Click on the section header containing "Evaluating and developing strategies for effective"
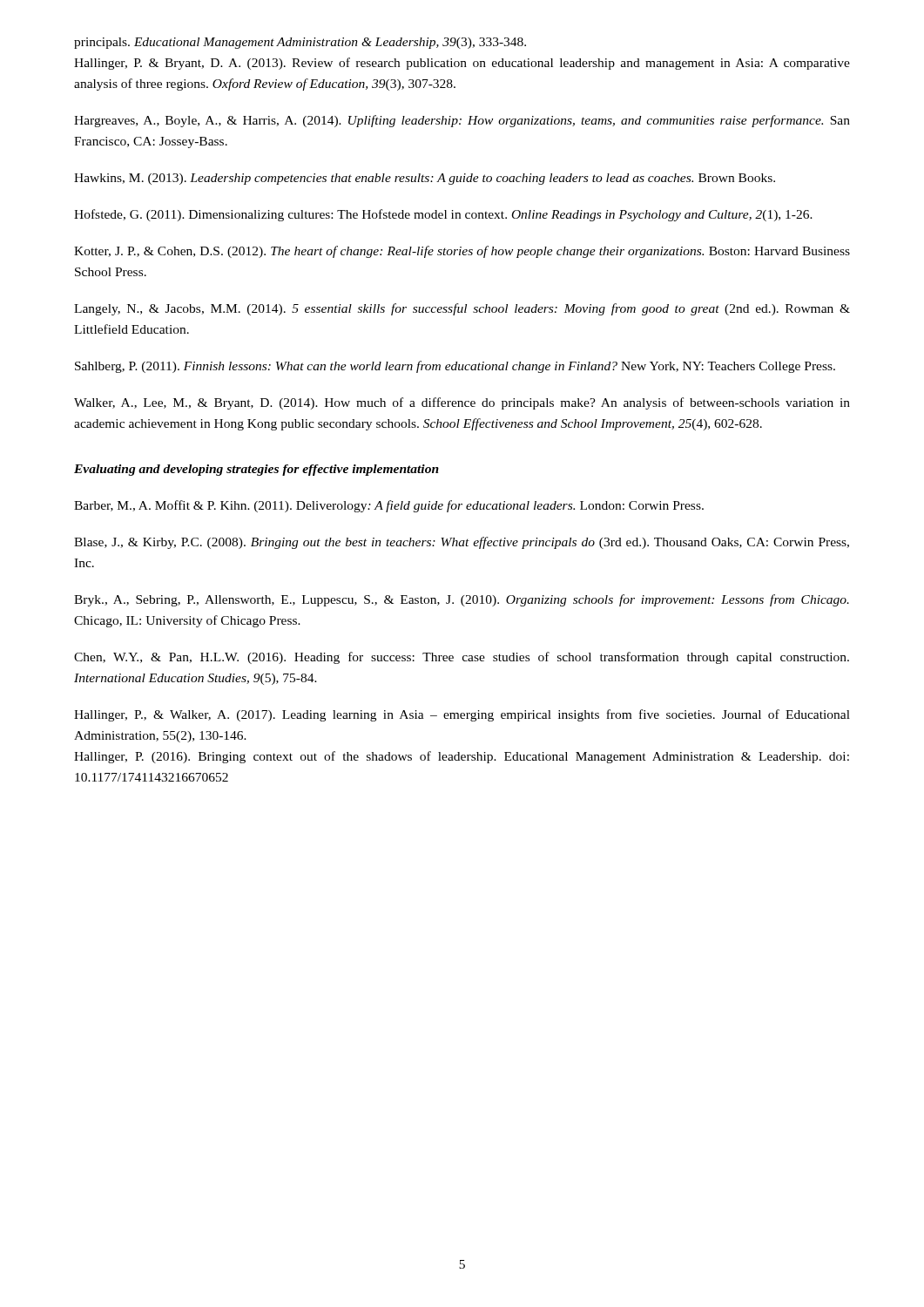Image resolution: width=924 pixels, height=1307 pixels. 257,468
